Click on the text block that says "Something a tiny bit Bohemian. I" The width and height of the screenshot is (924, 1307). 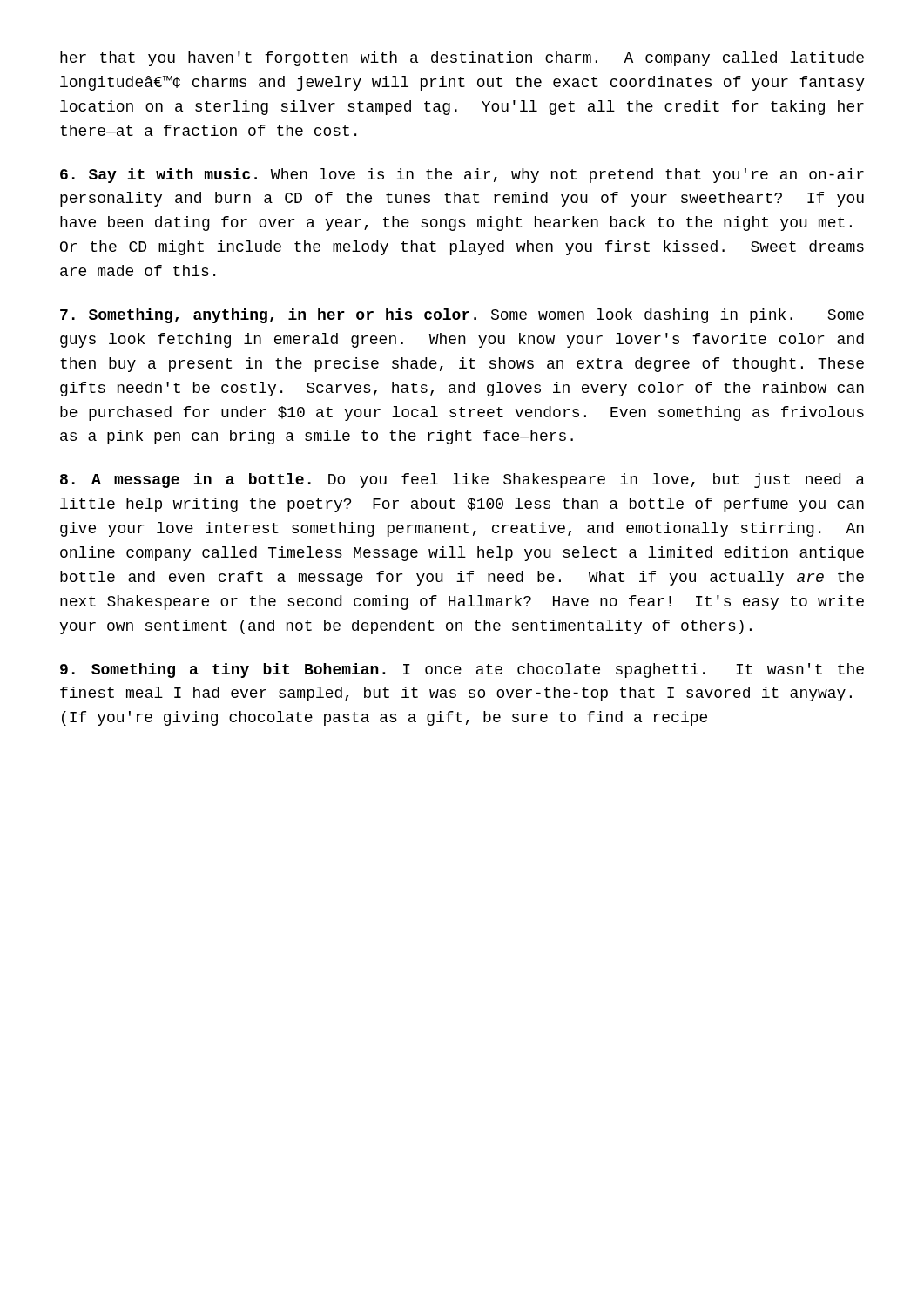pos(462,694)
